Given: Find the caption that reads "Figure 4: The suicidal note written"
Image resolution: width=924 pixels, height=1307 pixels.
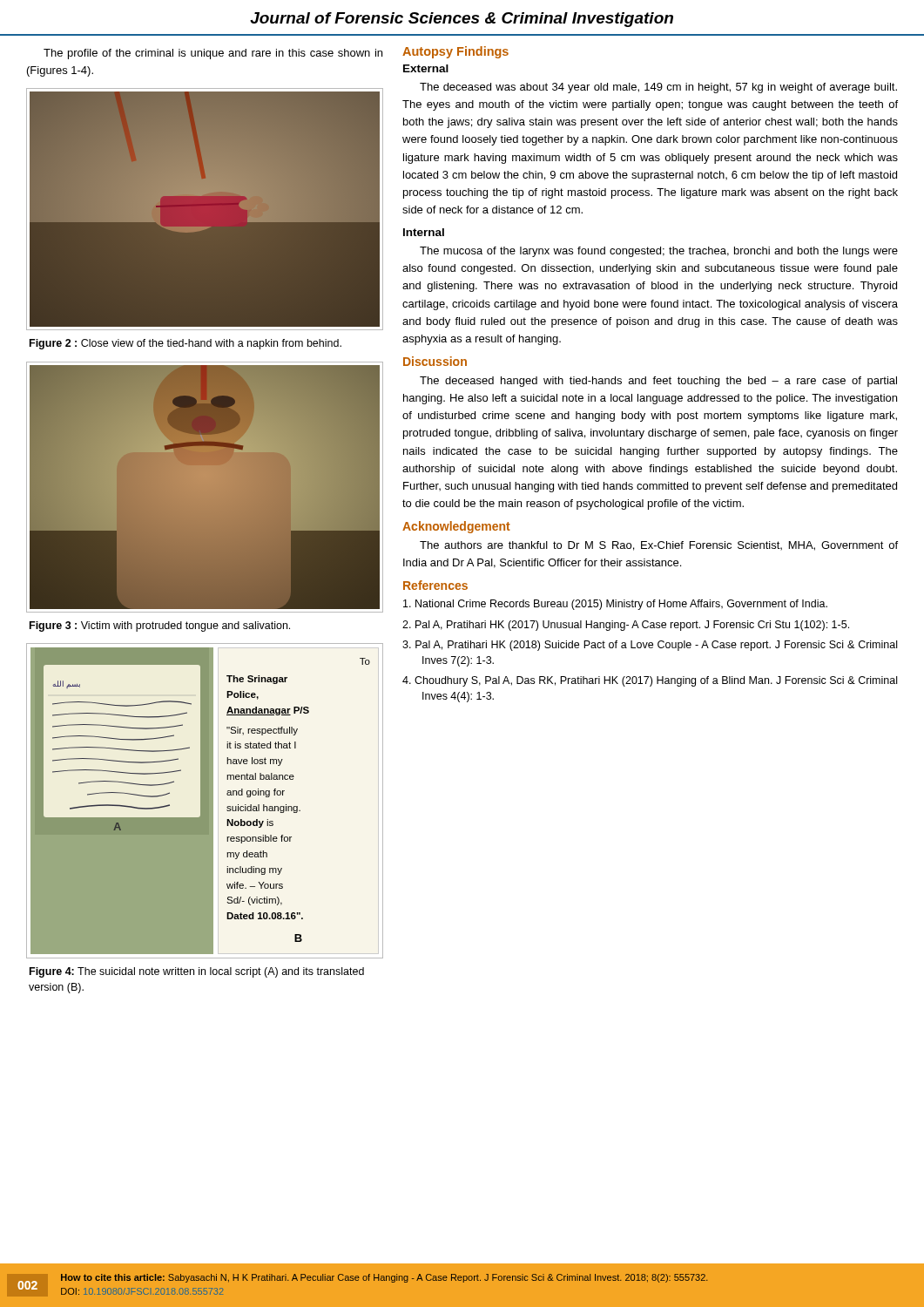Looking at the screenshot, I should click(197, 979).
